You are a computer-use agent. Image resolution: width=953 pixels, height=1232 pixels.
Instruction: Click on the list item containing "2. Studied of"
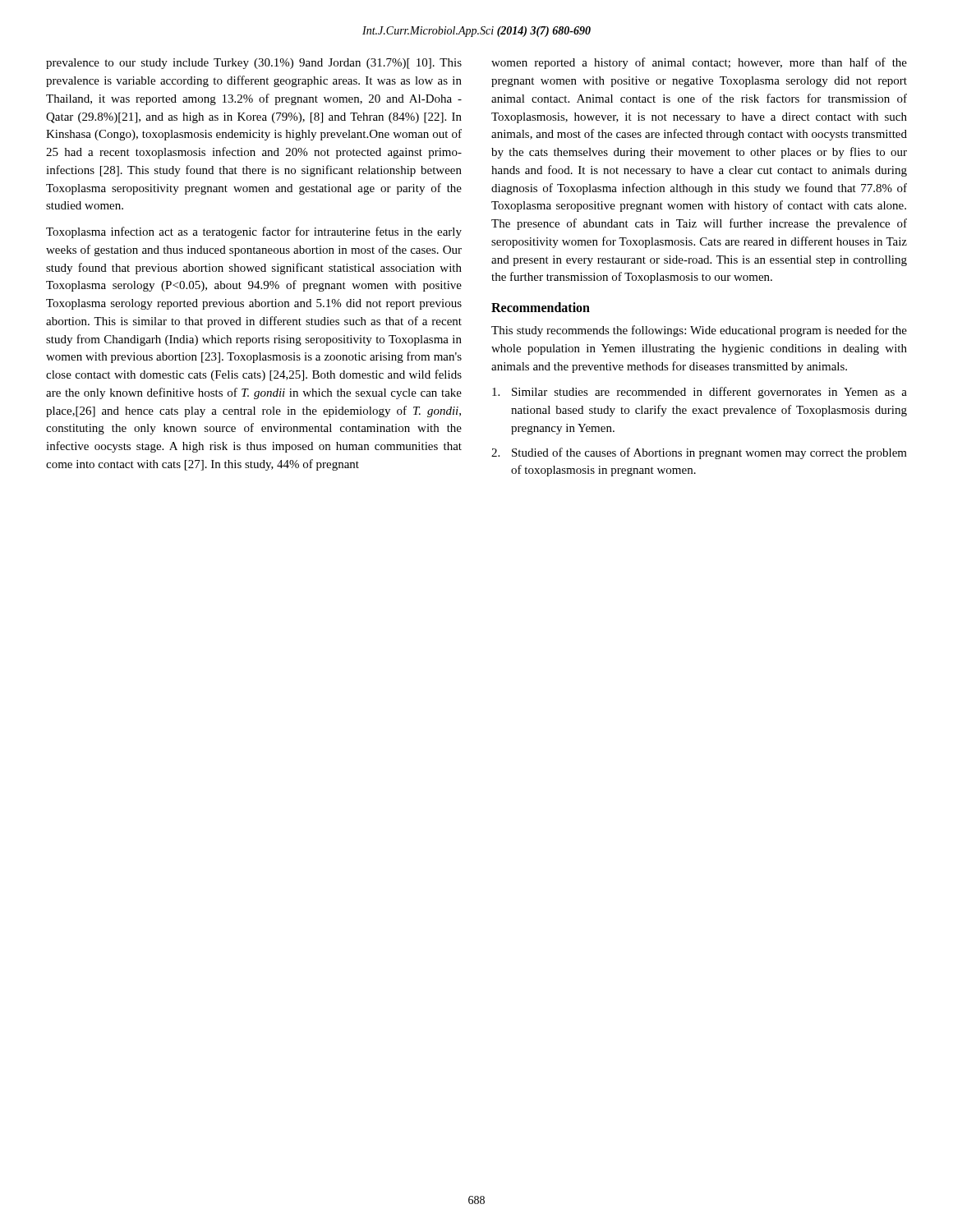699,462
